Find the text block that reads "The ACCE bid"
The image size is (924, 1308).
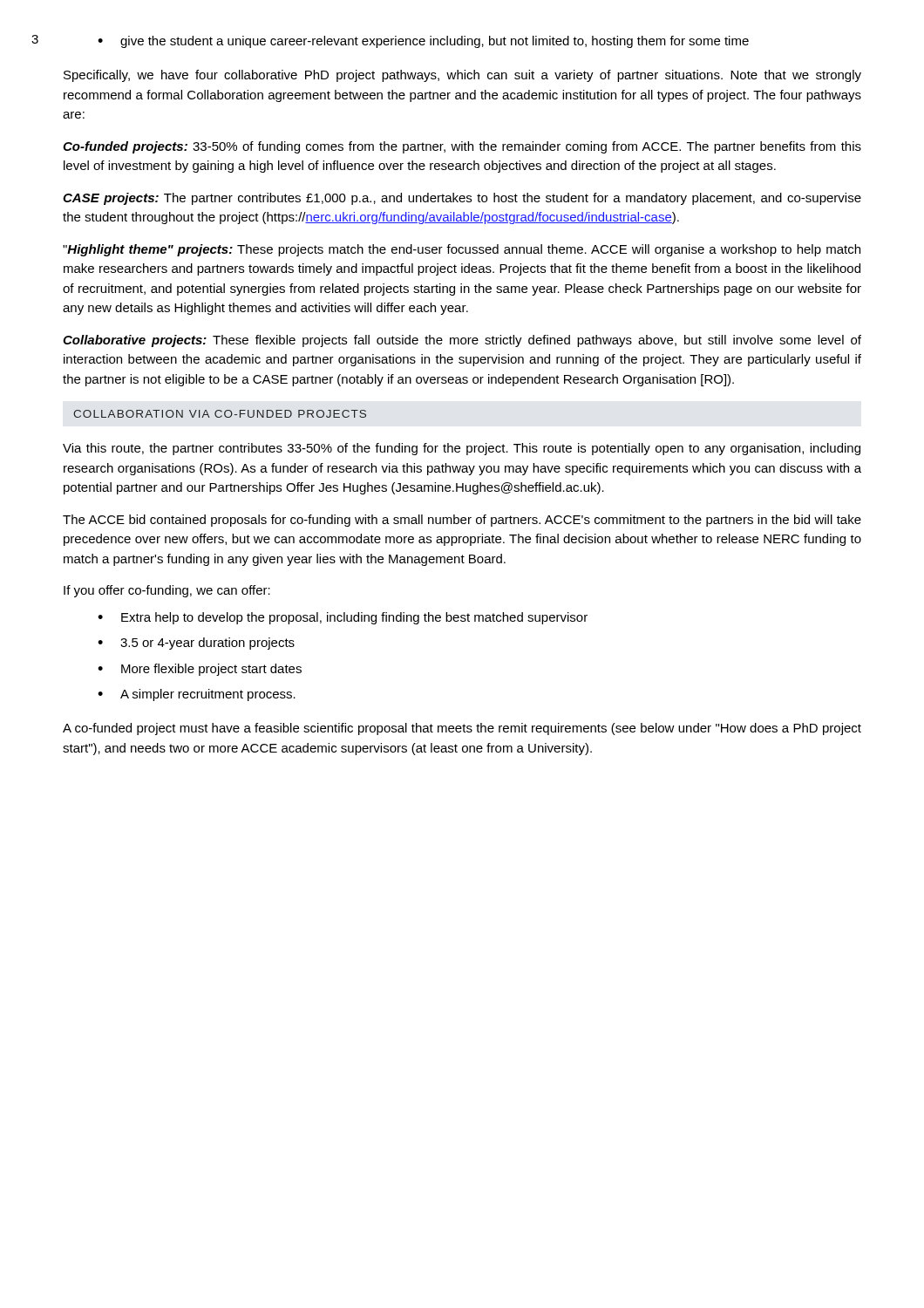pos(462,539)
